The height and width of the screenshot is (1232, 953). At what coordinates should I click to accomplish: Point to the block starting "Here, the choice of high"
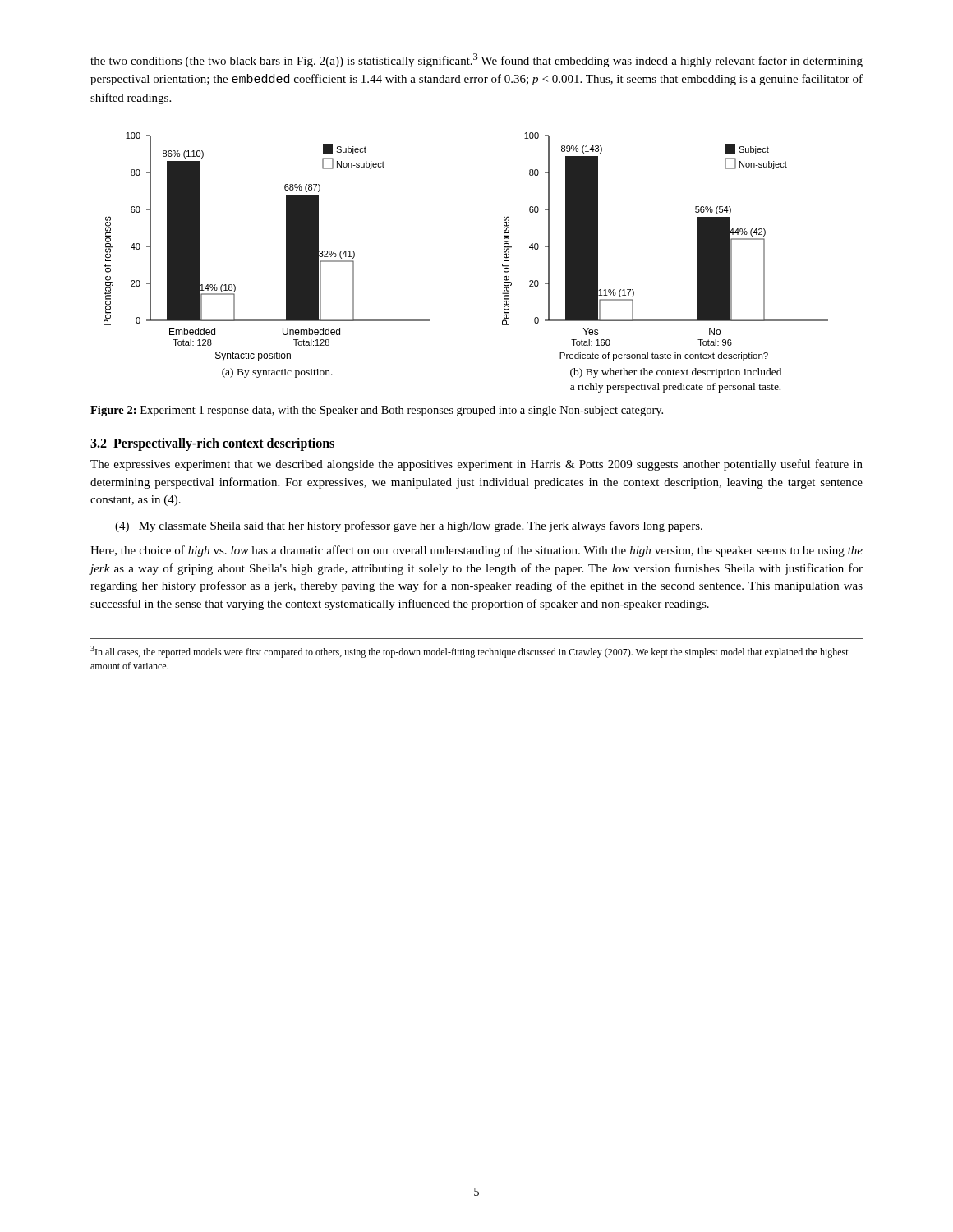click(476, 577)
